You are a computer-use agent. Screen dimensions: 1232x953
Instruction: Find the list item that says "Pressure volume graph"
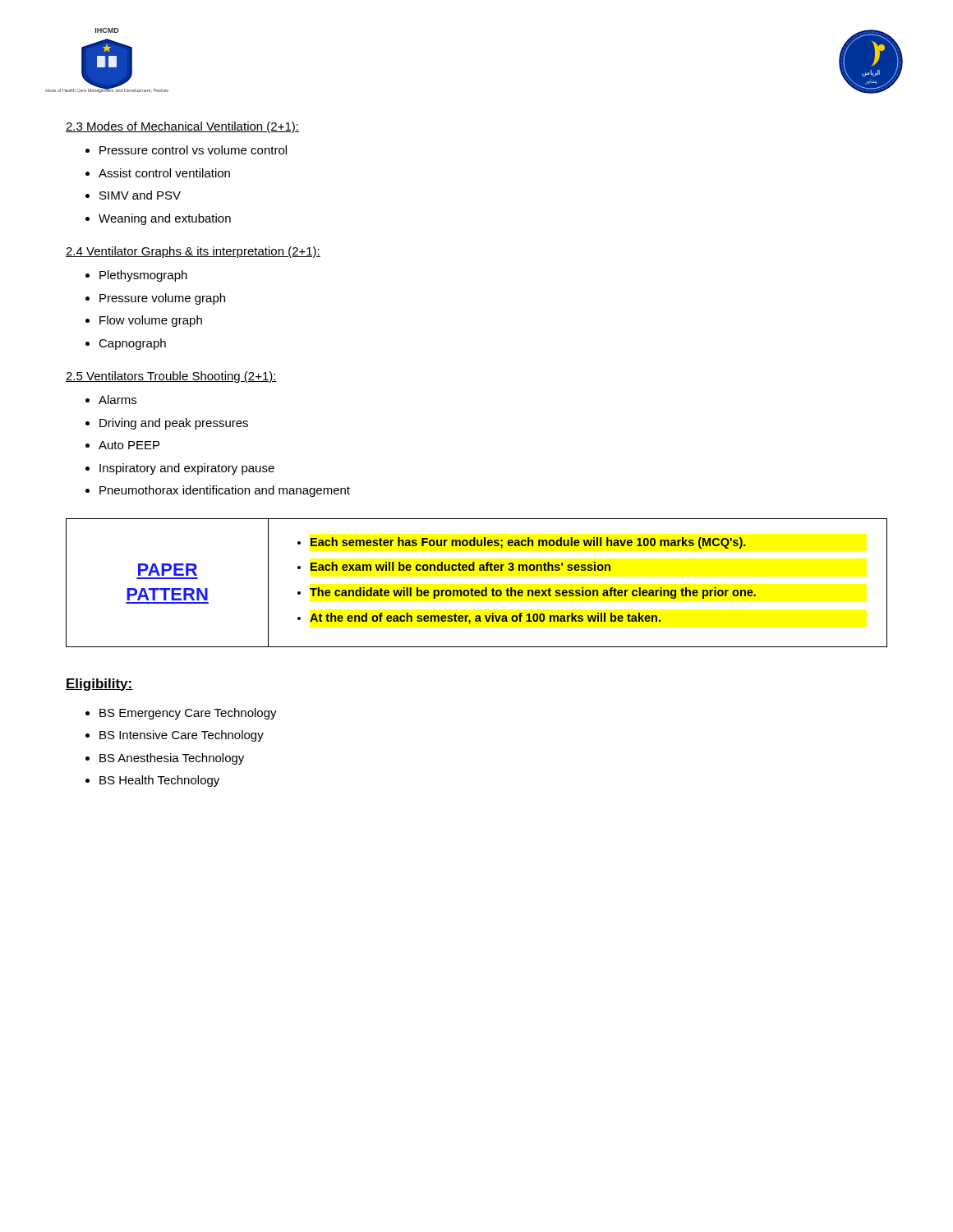tap(162, 297)
